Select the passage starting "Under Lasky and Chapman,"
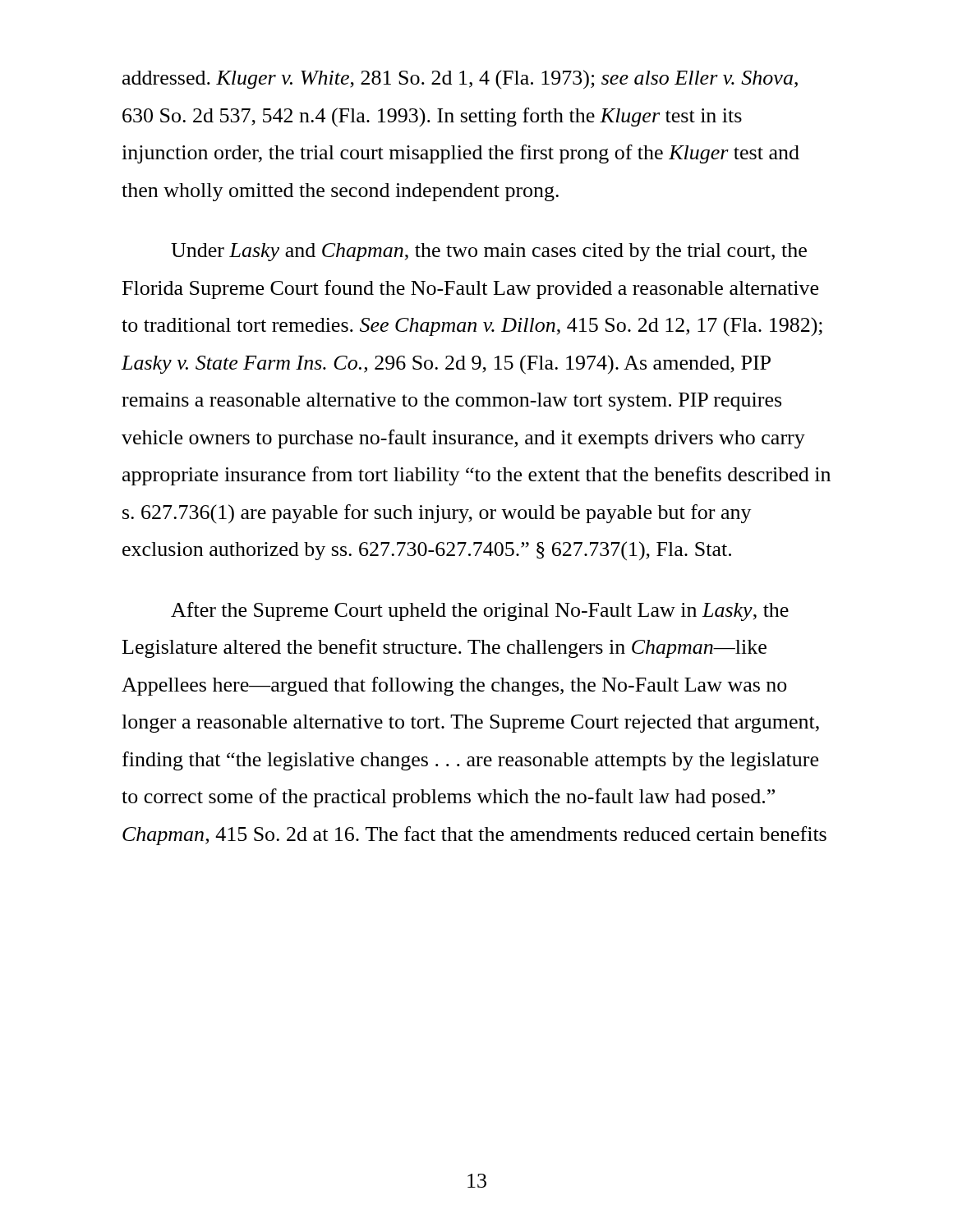Viewport: 953px width, 1232px height. point(476,400)
